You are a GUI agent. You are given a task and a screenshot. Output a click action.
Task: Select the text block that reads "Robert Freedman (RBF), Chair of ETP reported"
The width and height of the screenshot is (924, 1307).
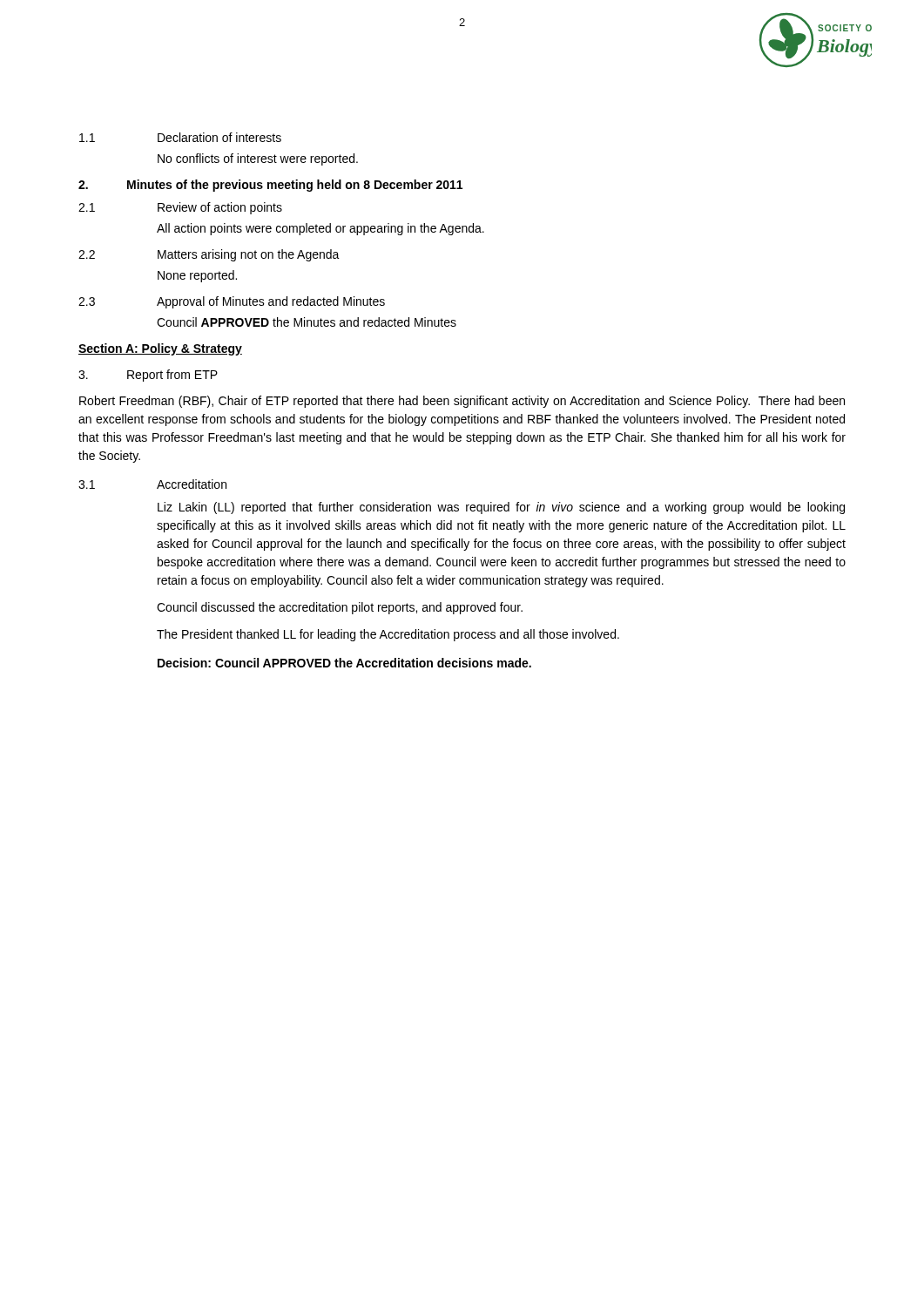(462, 428)
